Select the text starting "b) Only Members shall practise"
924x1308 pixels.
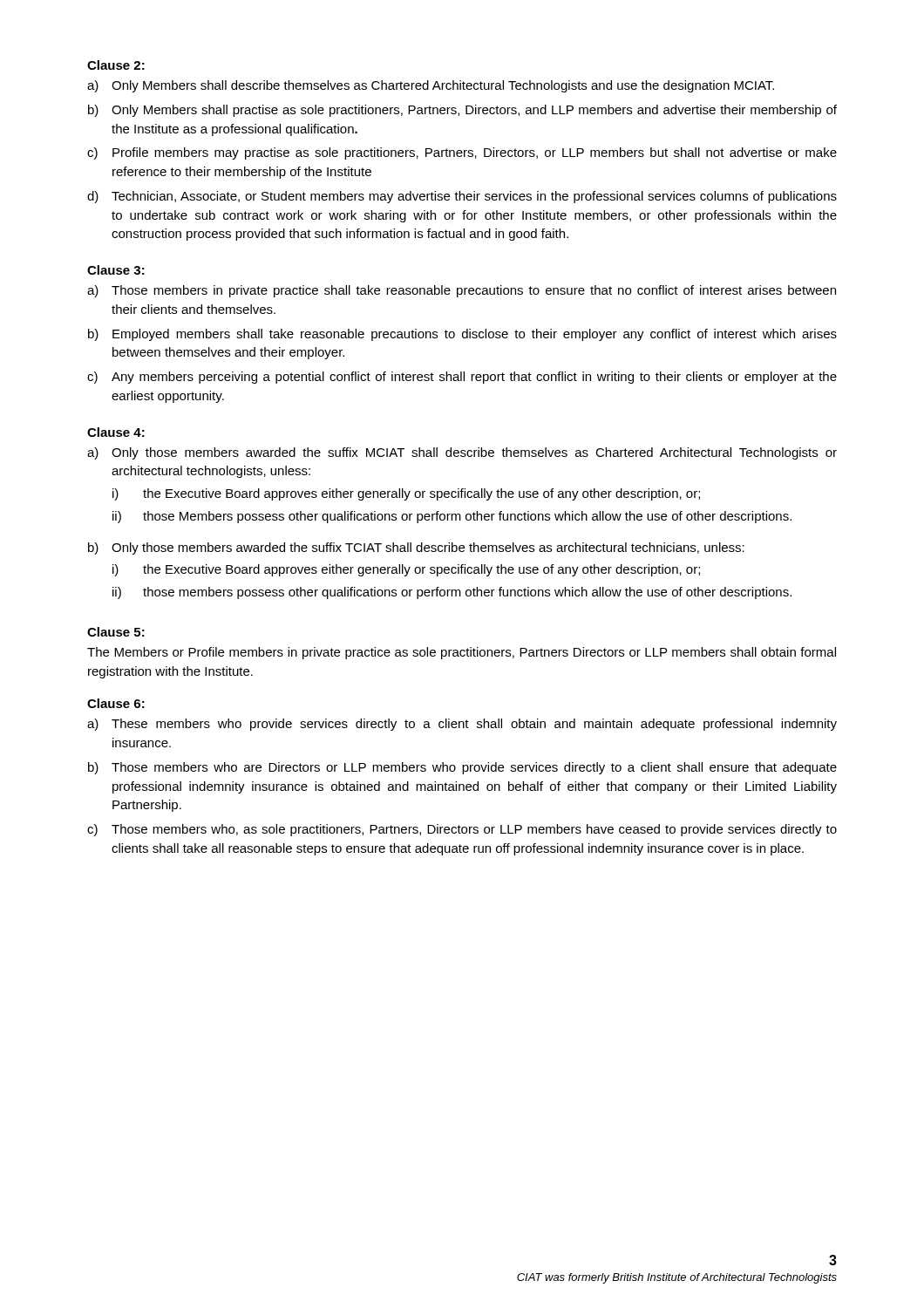462,119
